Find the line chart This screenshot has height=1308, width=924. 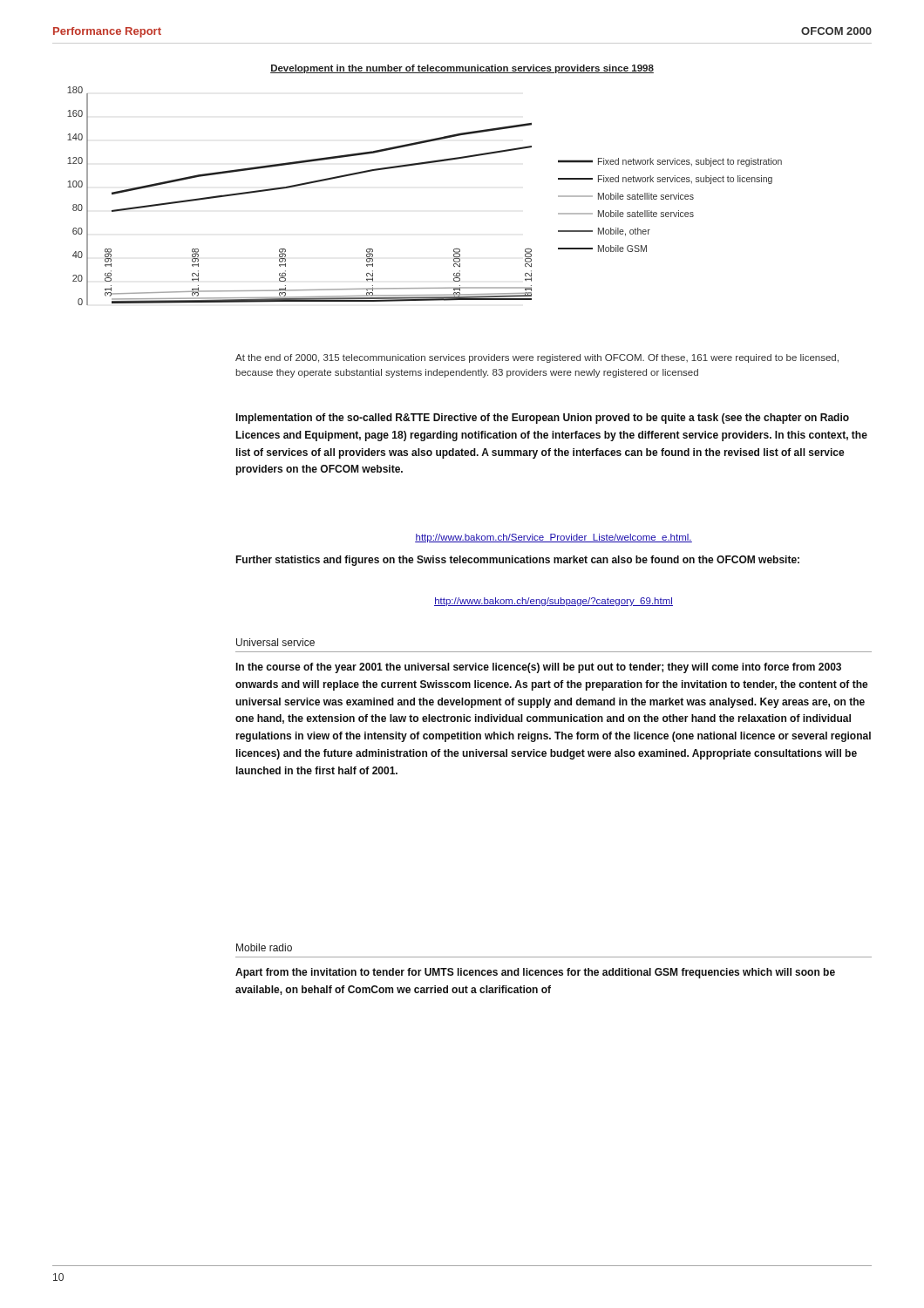tap(445, 209)
